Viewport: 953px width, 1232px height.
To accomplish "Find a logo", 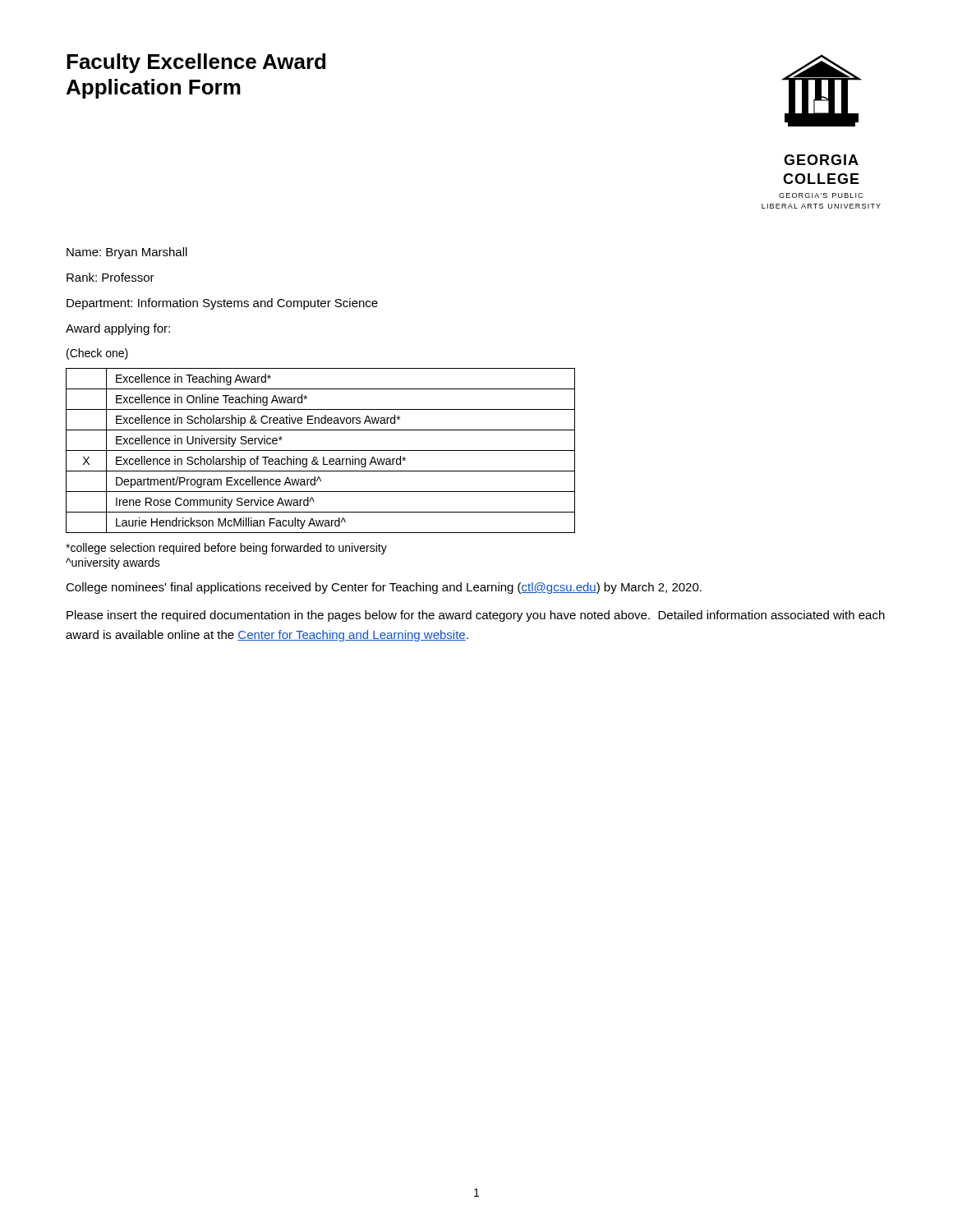I will [x=822, y=131].
